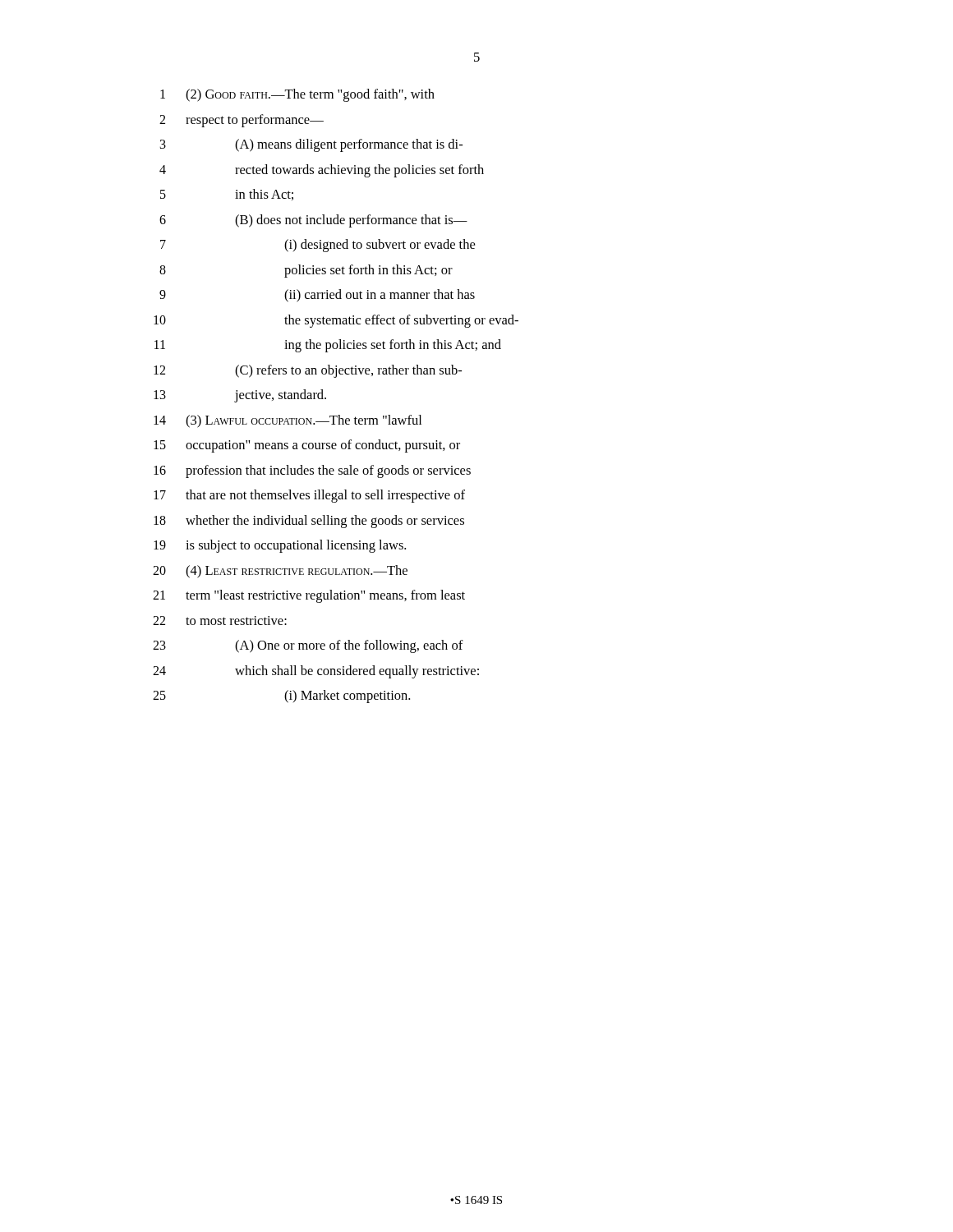The width and height of the screenshot is (953, 1232).
Task: Click on the list item containing "24 which shall be considered"
Action: tap(476, 671)
